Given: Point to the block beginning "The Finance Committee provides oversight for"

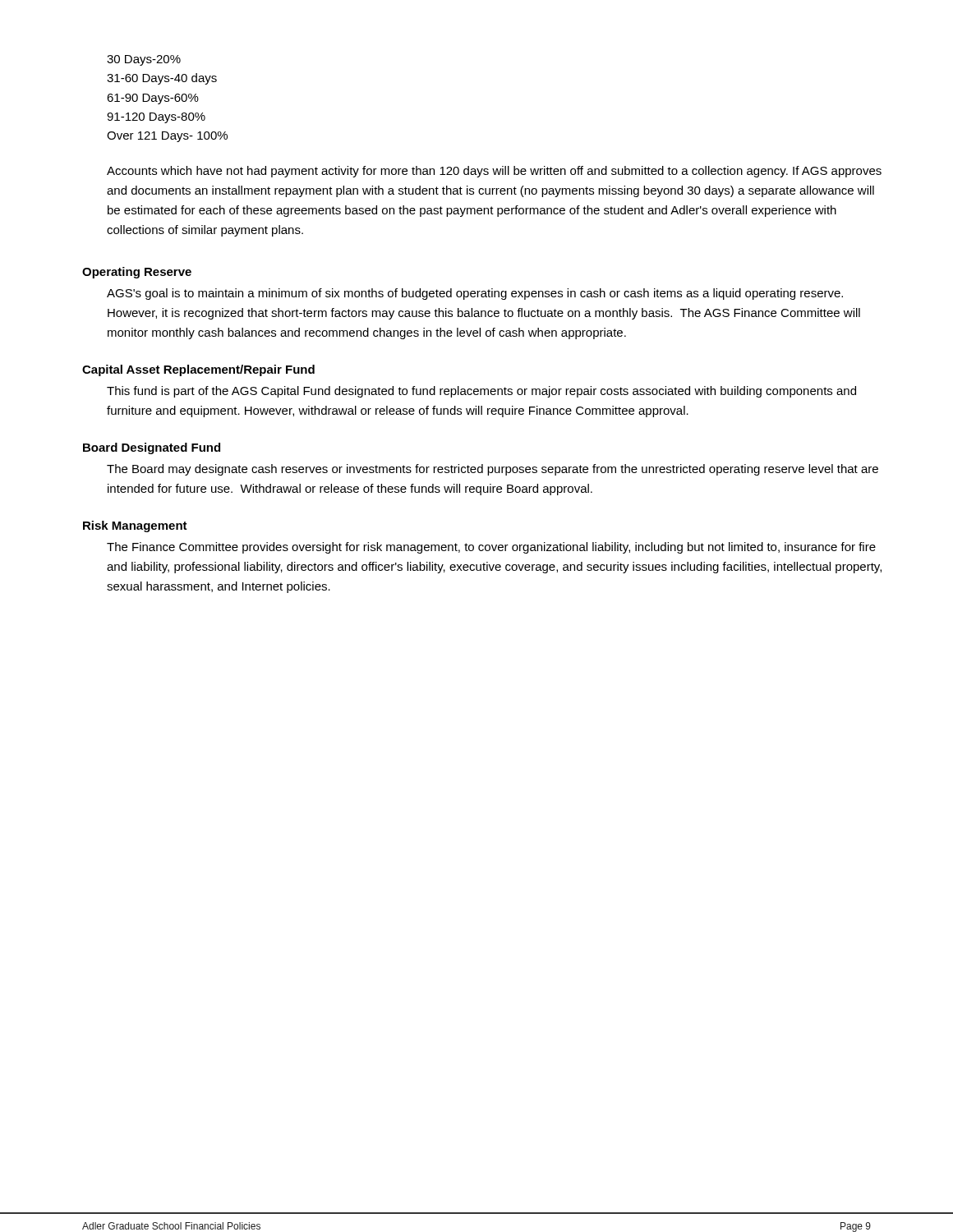Looking at the screenshot, I should click(495, 567).
